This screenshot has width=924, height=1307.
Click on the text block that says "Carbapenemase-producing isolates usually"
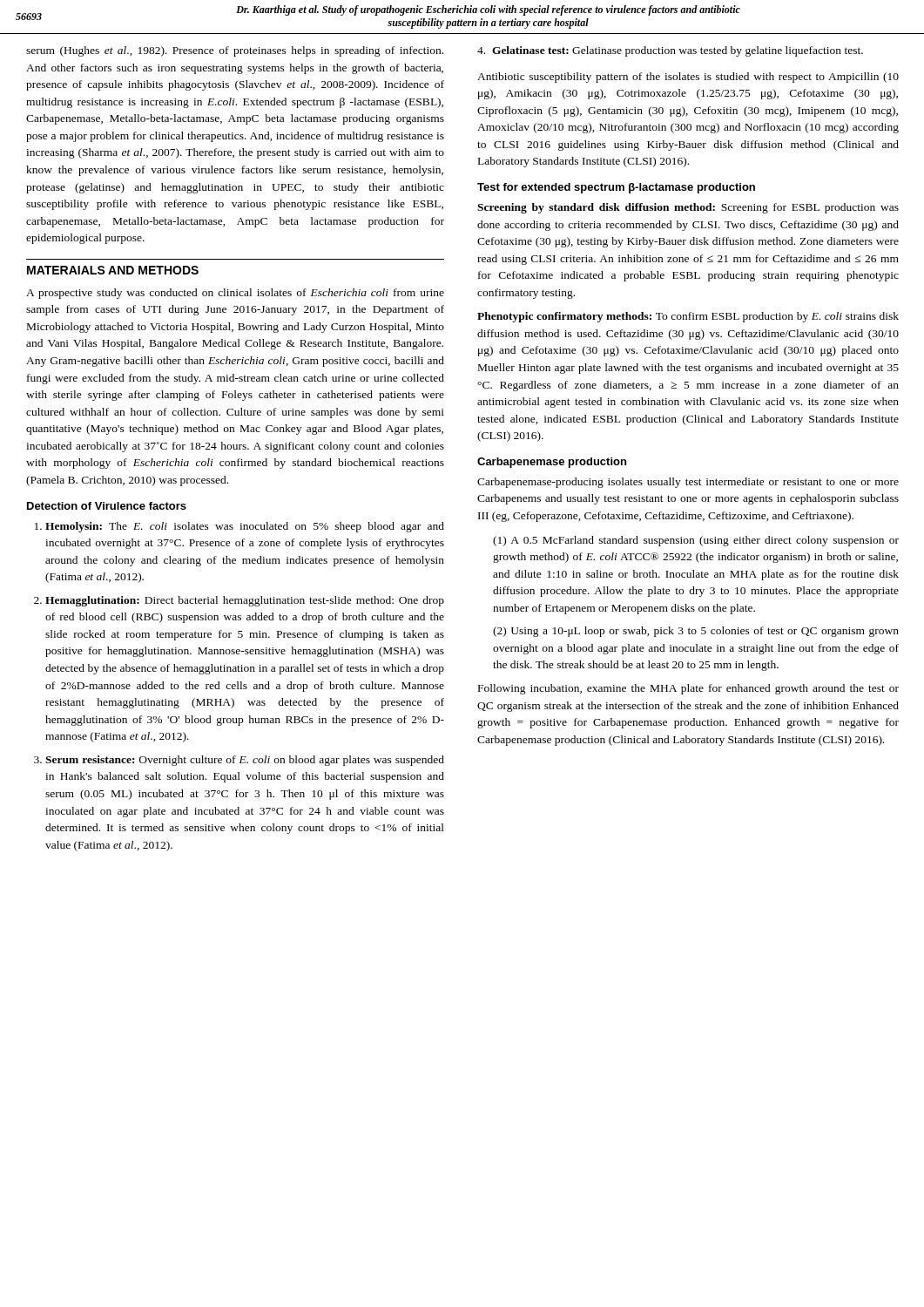[688, 499]
